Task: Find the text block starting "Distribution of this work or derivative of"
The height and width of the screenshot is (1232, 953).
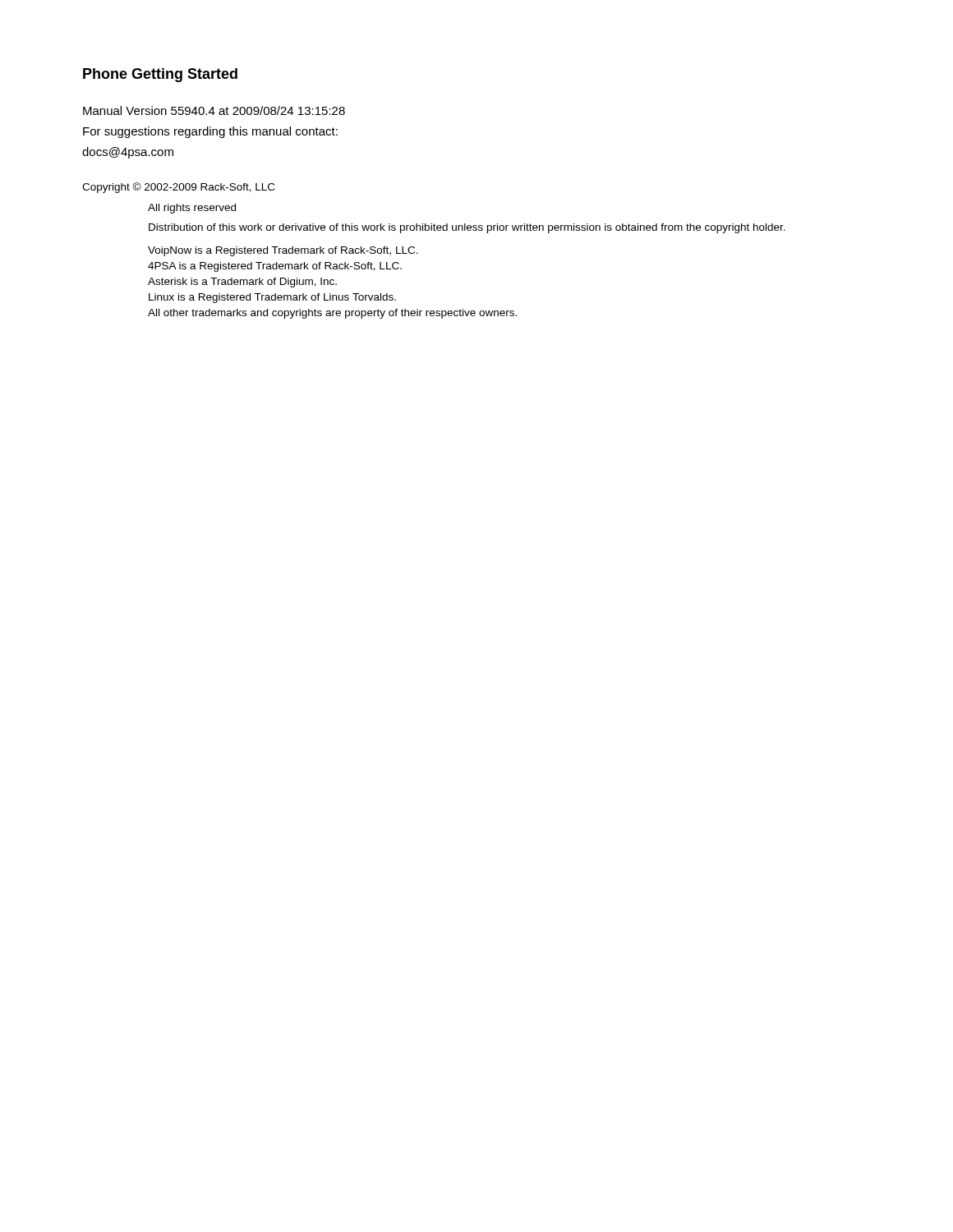Action: [x=467, y=227]
